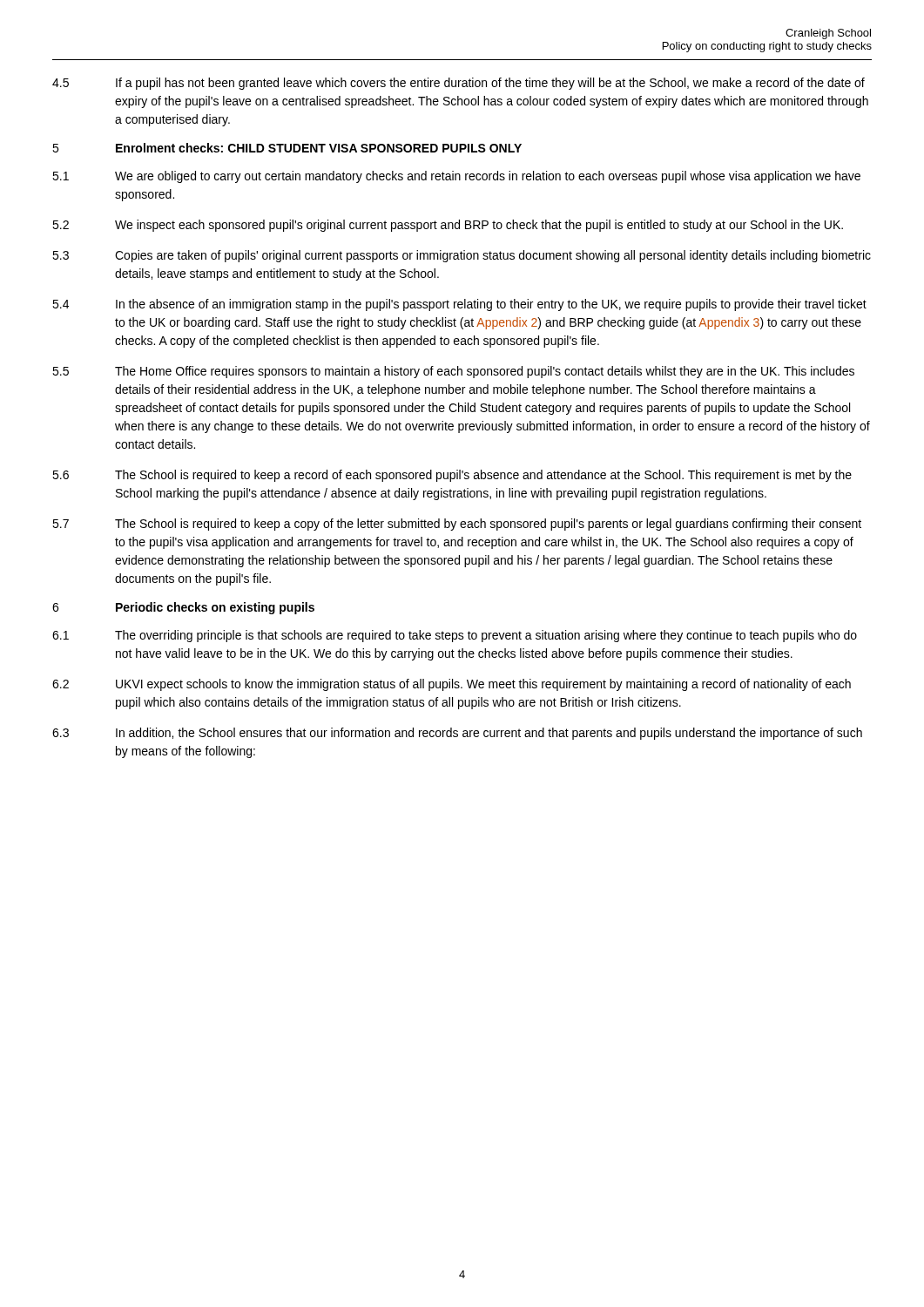The height and width of the screenshot is (1307, 924).
Task: Find the block on this page that starts "5.3 Copies are taken of pupils' original"
Action: 462,265
